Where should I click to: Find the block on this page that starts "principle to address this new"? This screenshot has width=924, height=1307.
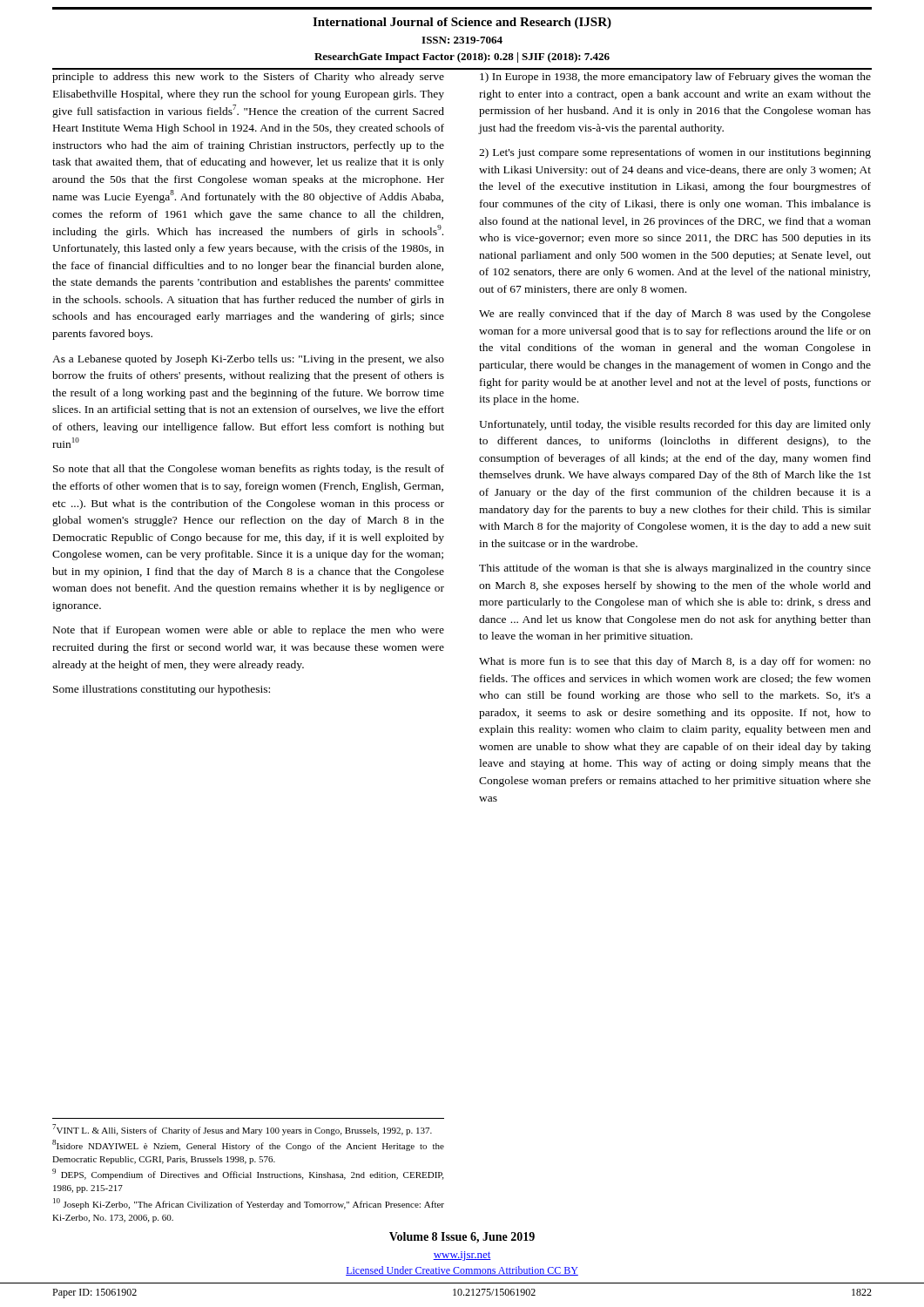click(248, 205)
